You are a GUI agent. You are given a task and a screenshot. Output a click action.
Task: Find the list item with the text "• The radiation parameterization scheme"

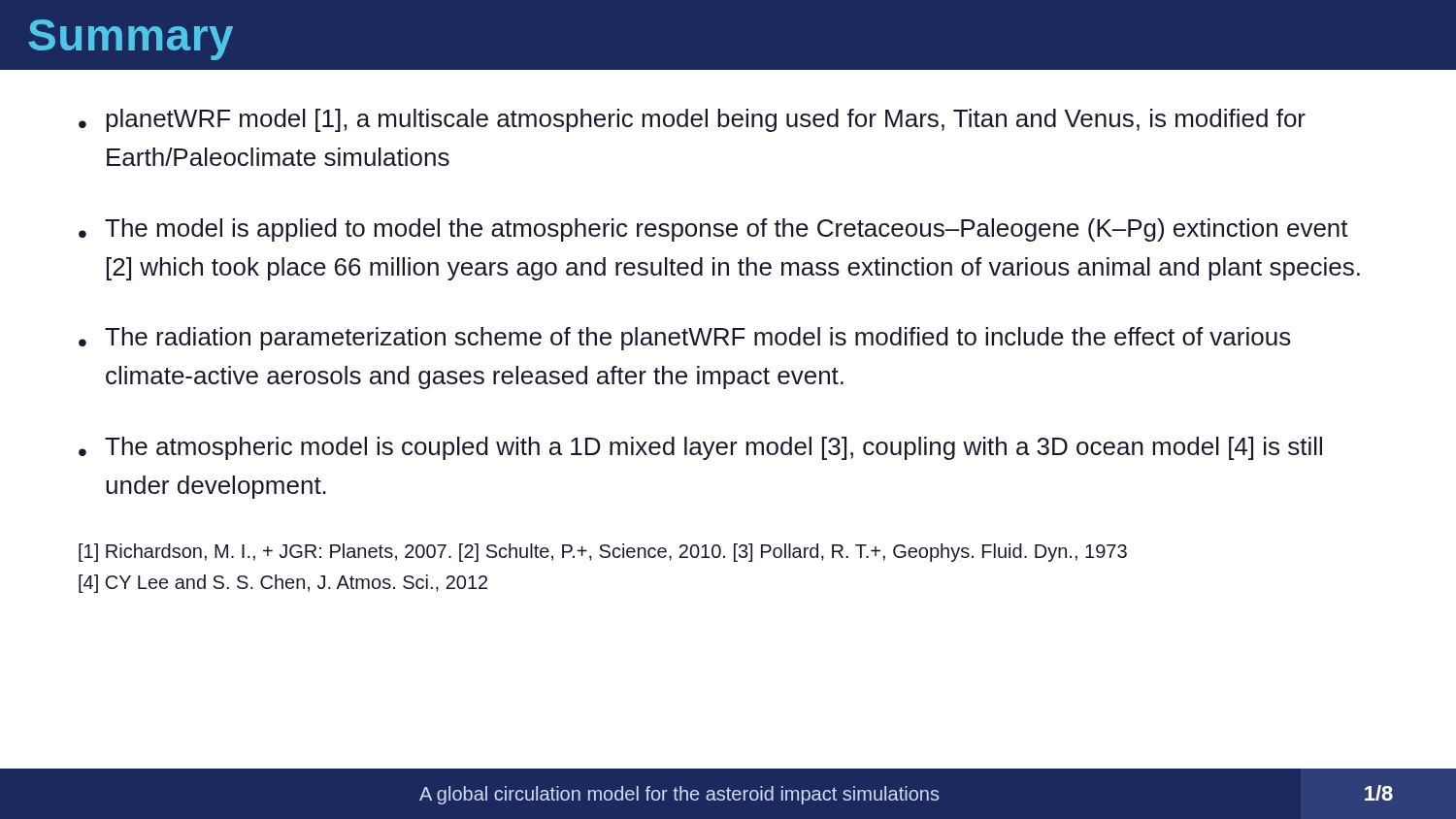(728, 357)
